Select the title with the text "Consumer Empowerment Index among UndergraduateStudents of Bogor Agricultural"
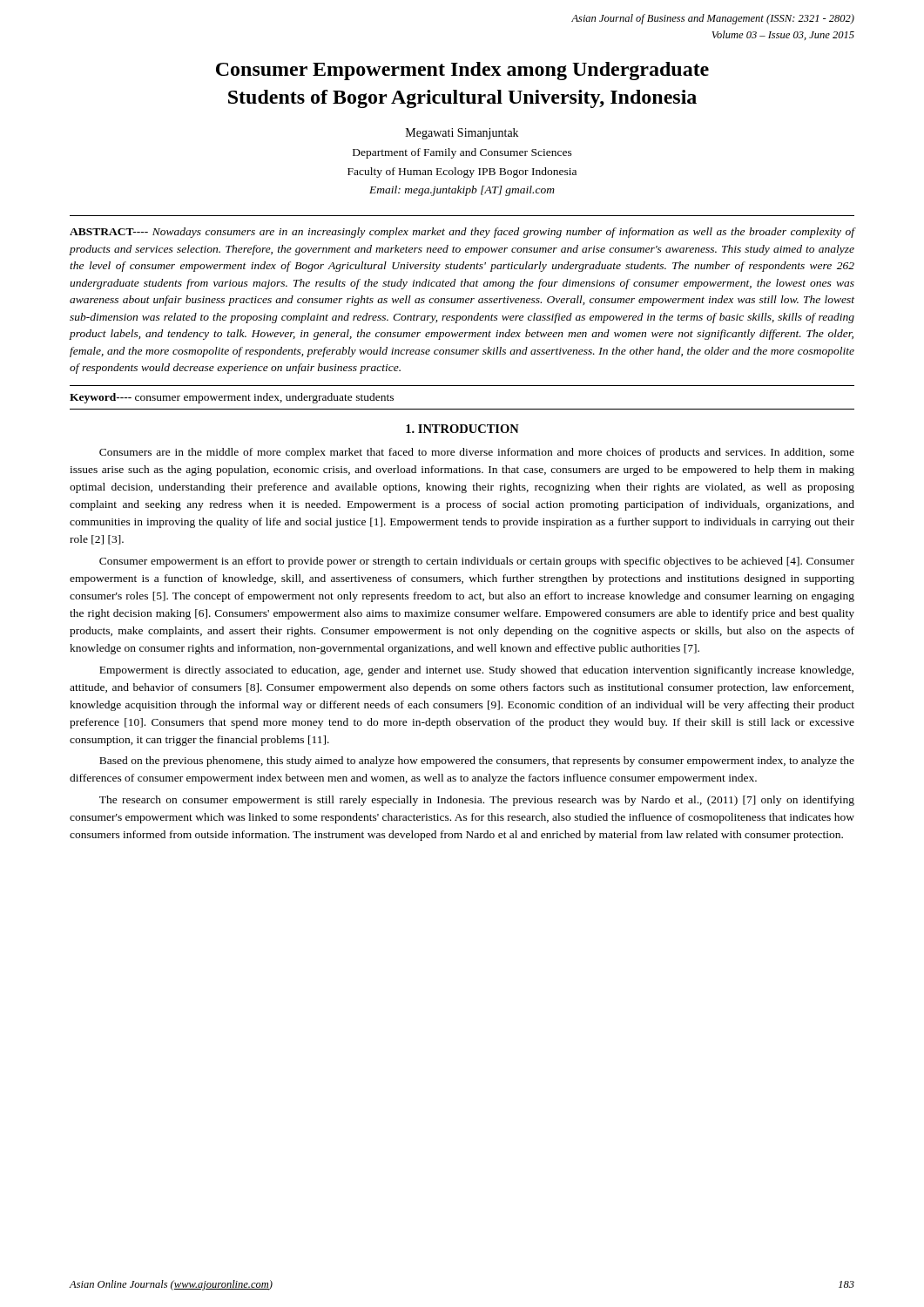The width and height of the screenshot is (924, 1307). 462,83
